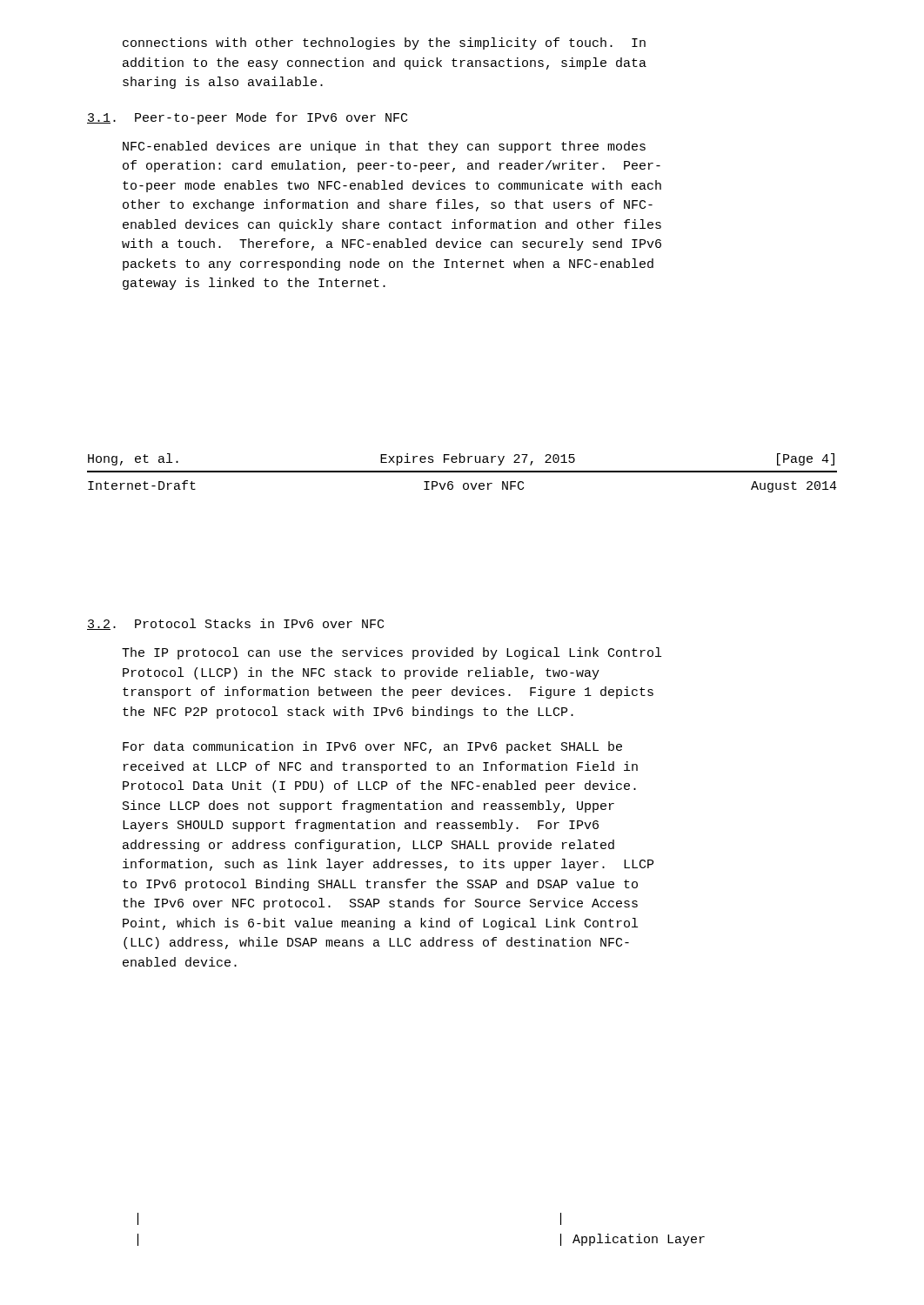The width and height of the screenshot is (924, 1305).
Task: Click where it says "3.2. Protocol Stacks in IPv6 over NFC"
Action: click(x=236, y=625)
